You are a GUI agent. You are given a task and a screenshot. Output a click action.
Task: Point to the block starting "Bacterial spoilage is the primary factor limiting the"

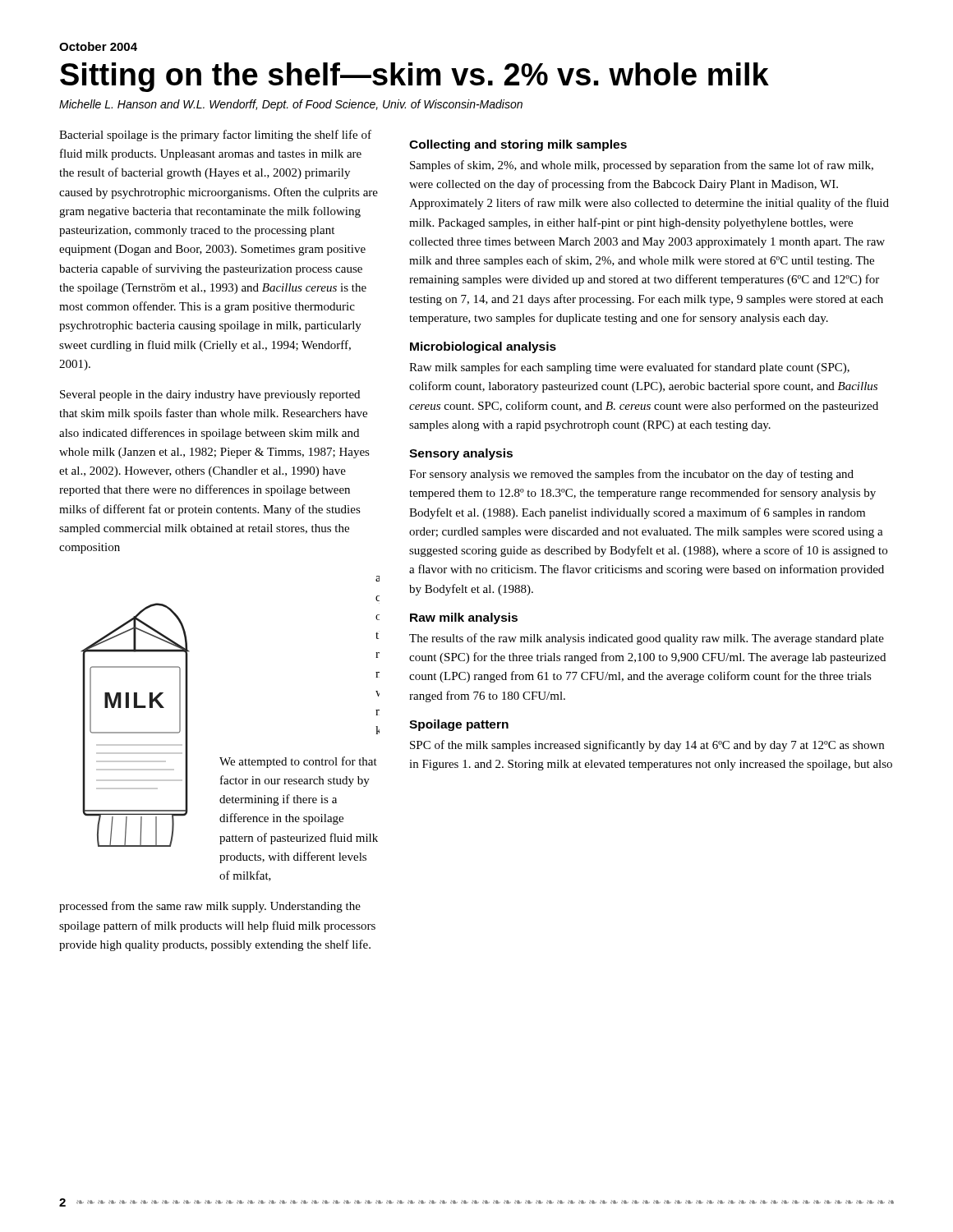click(219, 249)
